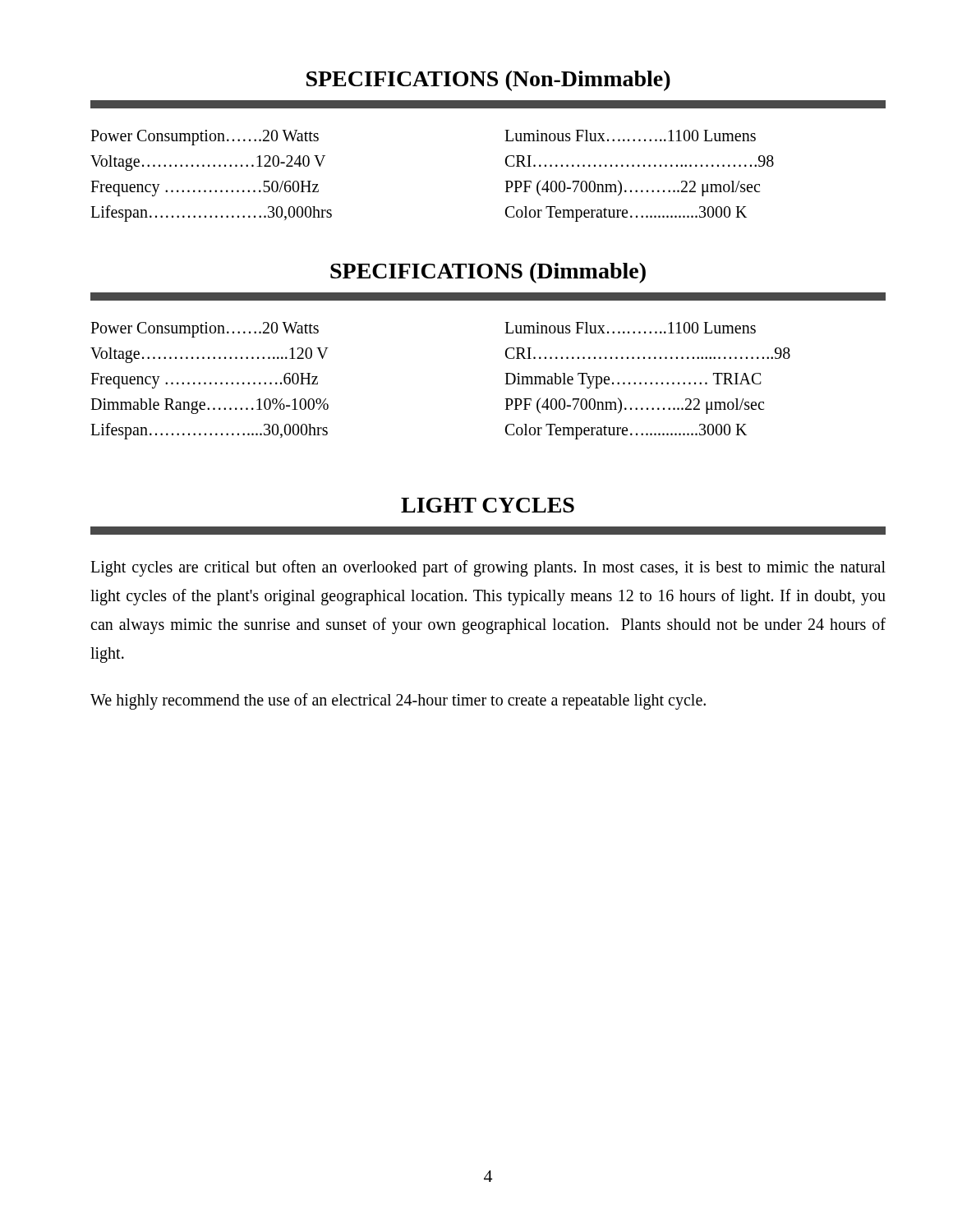Select the text block that reads "Light cycles are"

click(488, 634)
